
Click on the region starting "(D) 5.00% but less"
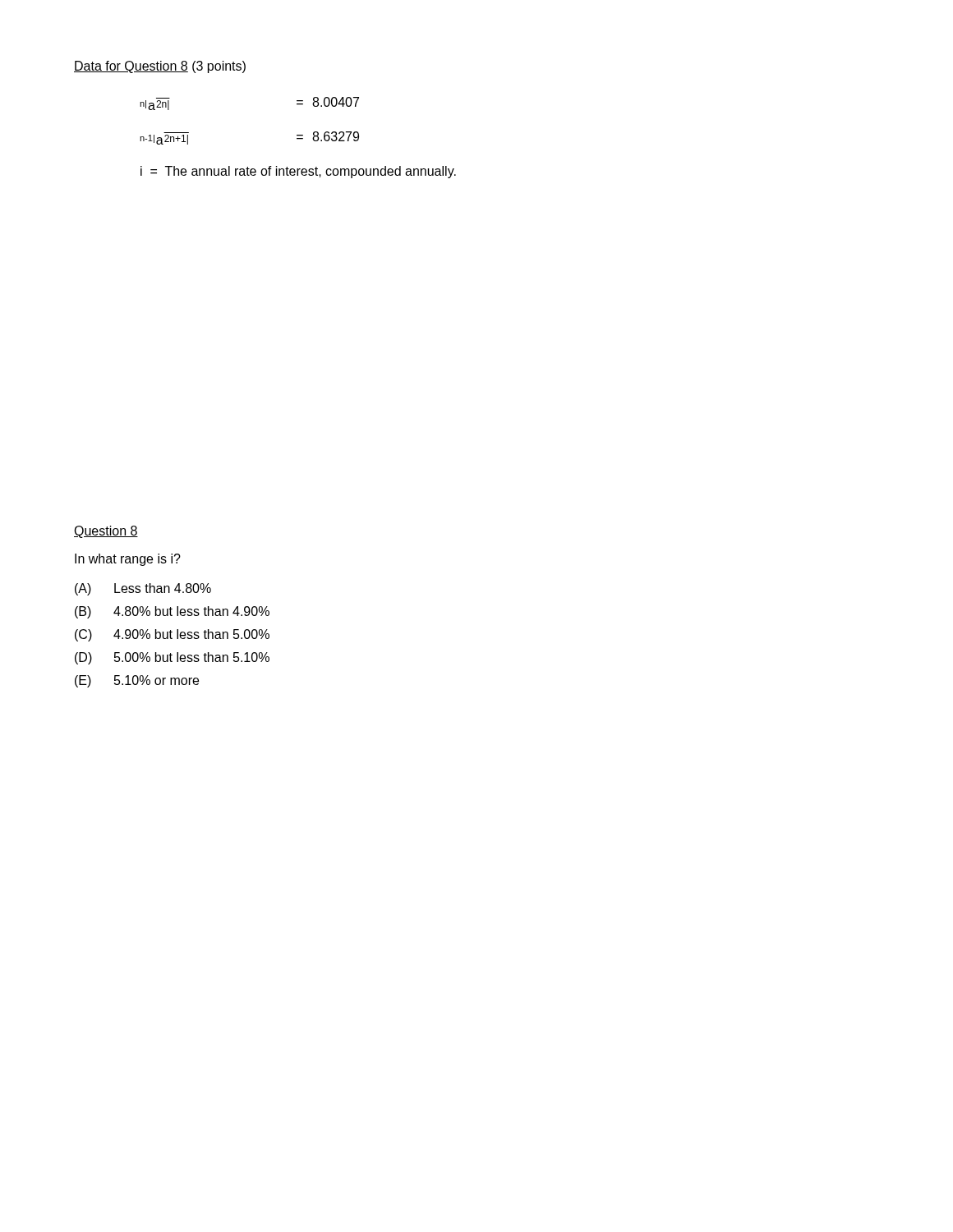coord(172,658)
